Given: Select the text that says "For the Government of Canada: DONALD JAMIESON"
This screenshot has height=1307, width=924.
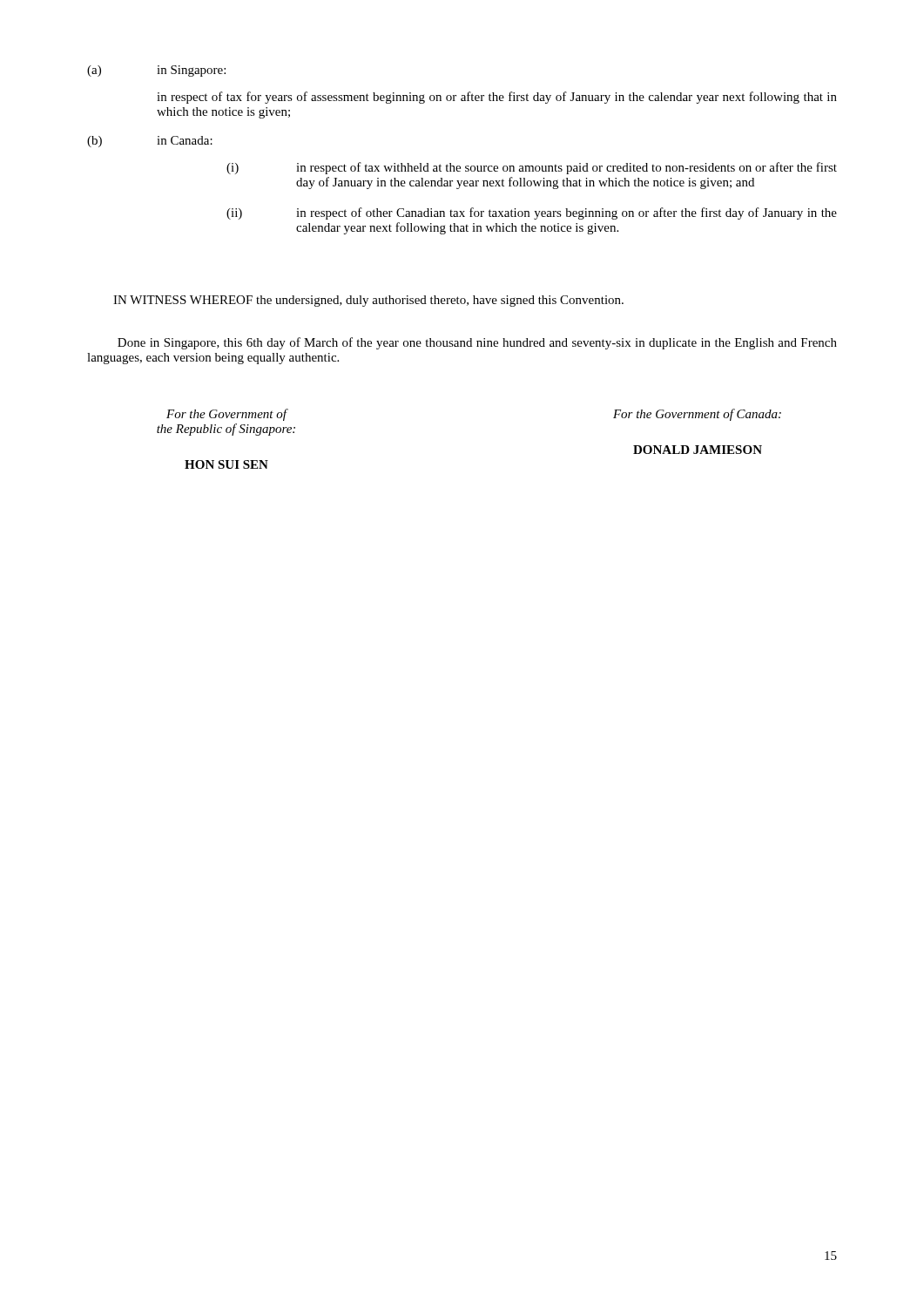Looking at the screenshot, I should tap(697, 415).
